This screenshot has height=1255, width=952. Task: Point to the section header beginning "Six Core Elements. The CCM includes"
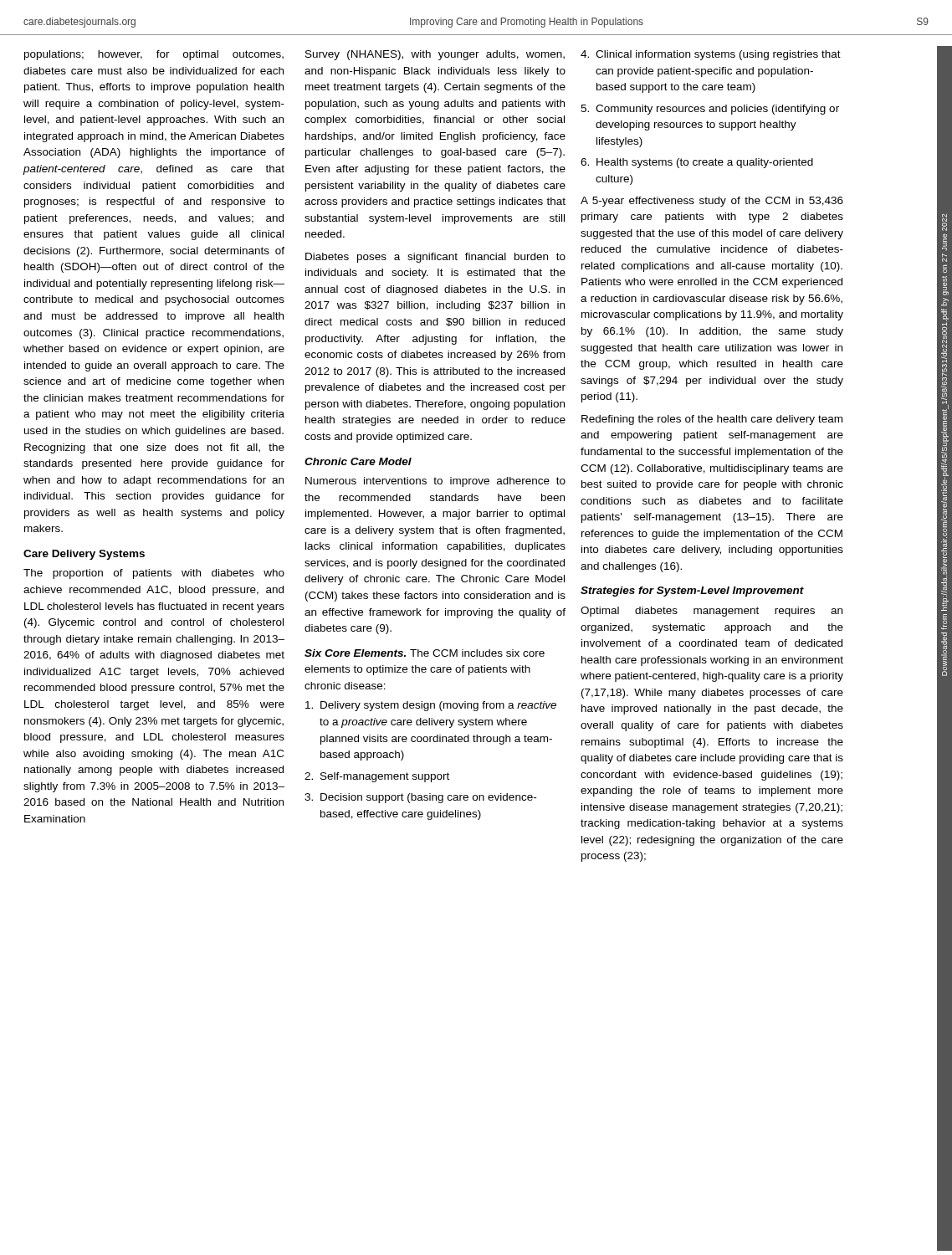[x=425, y=669]
